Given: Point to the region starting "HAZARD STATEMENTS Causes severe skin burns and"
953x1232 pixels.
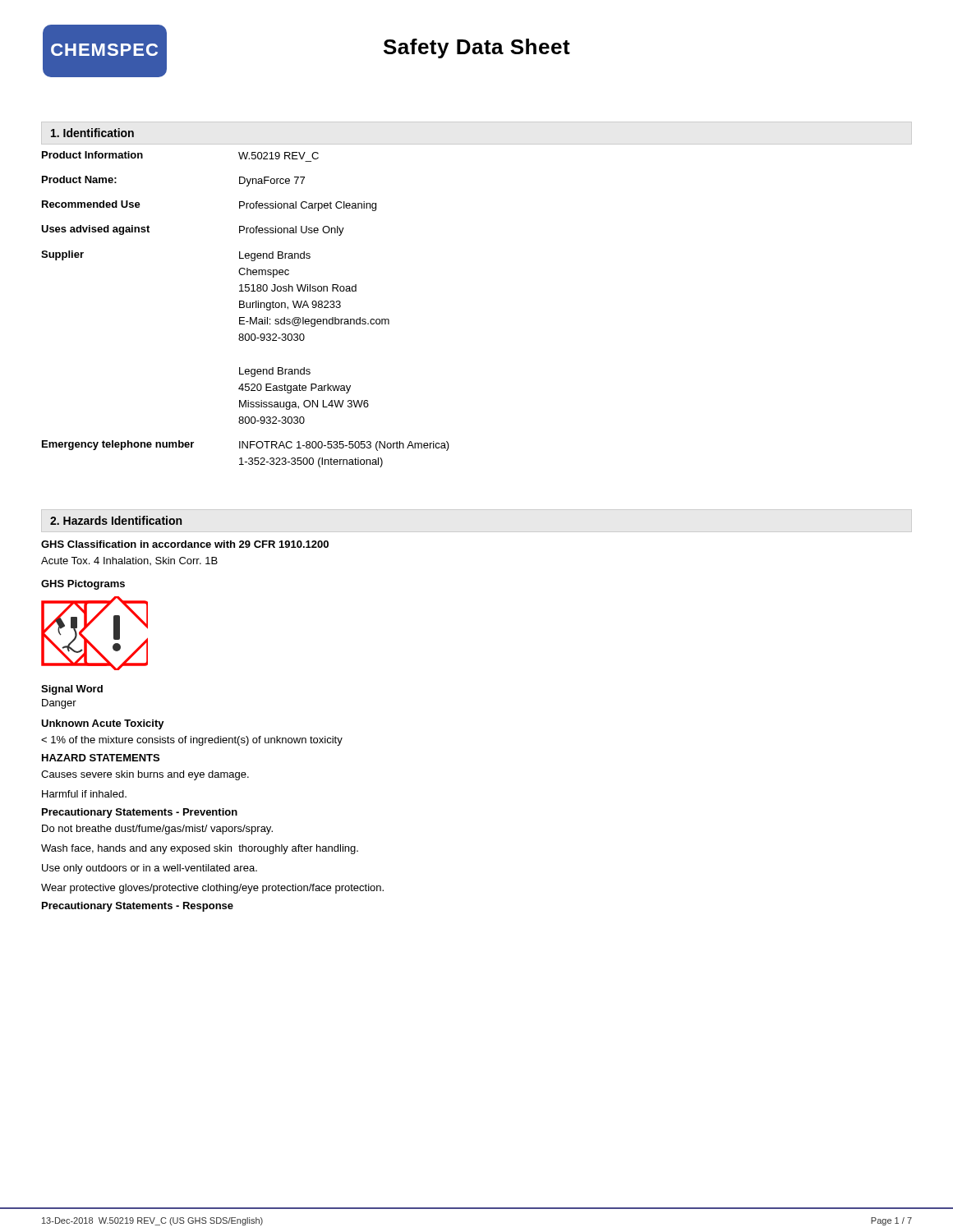Looking at the screenshot, I should (x=101, y=758).
